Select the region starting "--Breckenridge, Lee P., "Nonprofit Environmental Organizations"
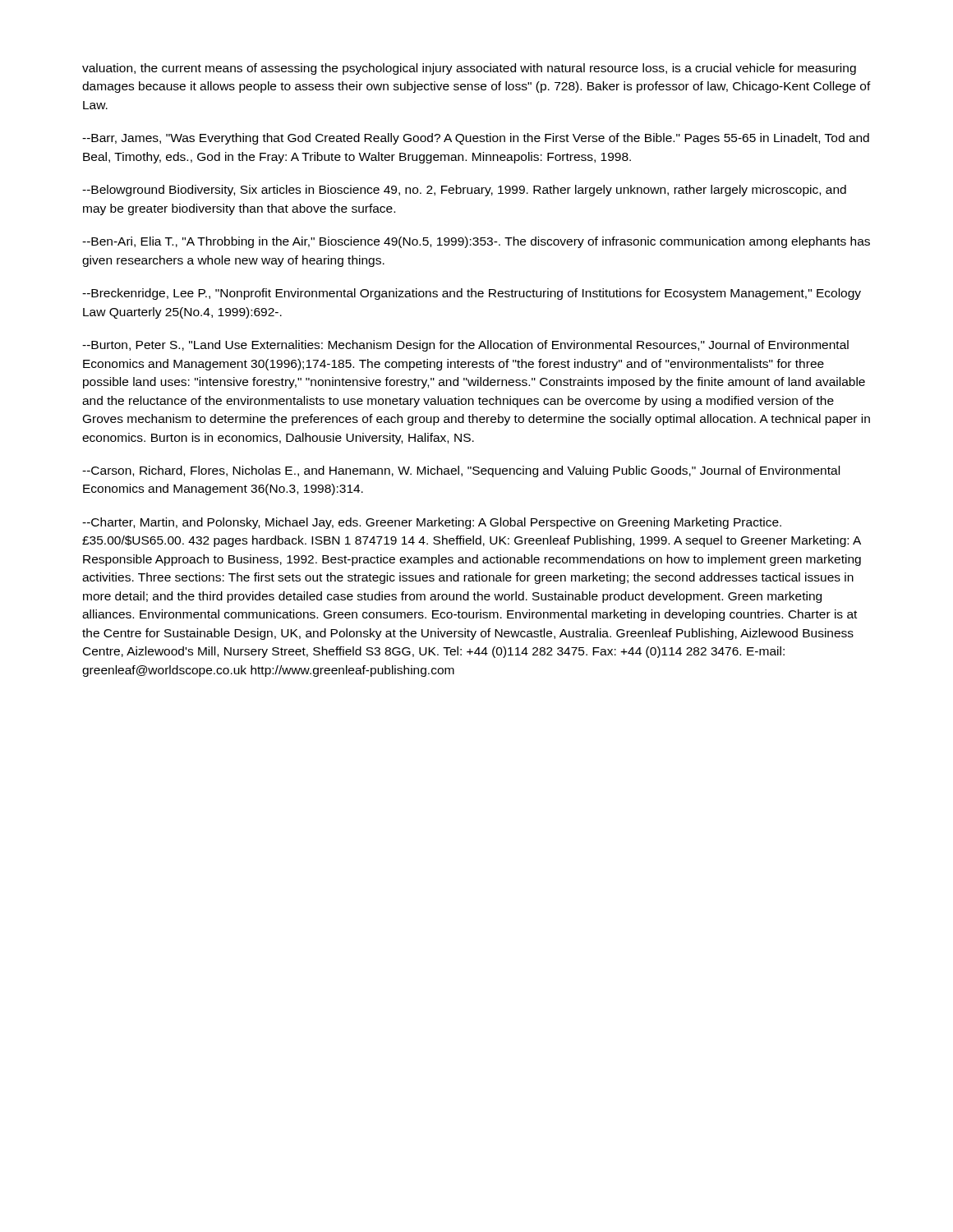Viewport: 953px width, 1232px height. [472, 302]
